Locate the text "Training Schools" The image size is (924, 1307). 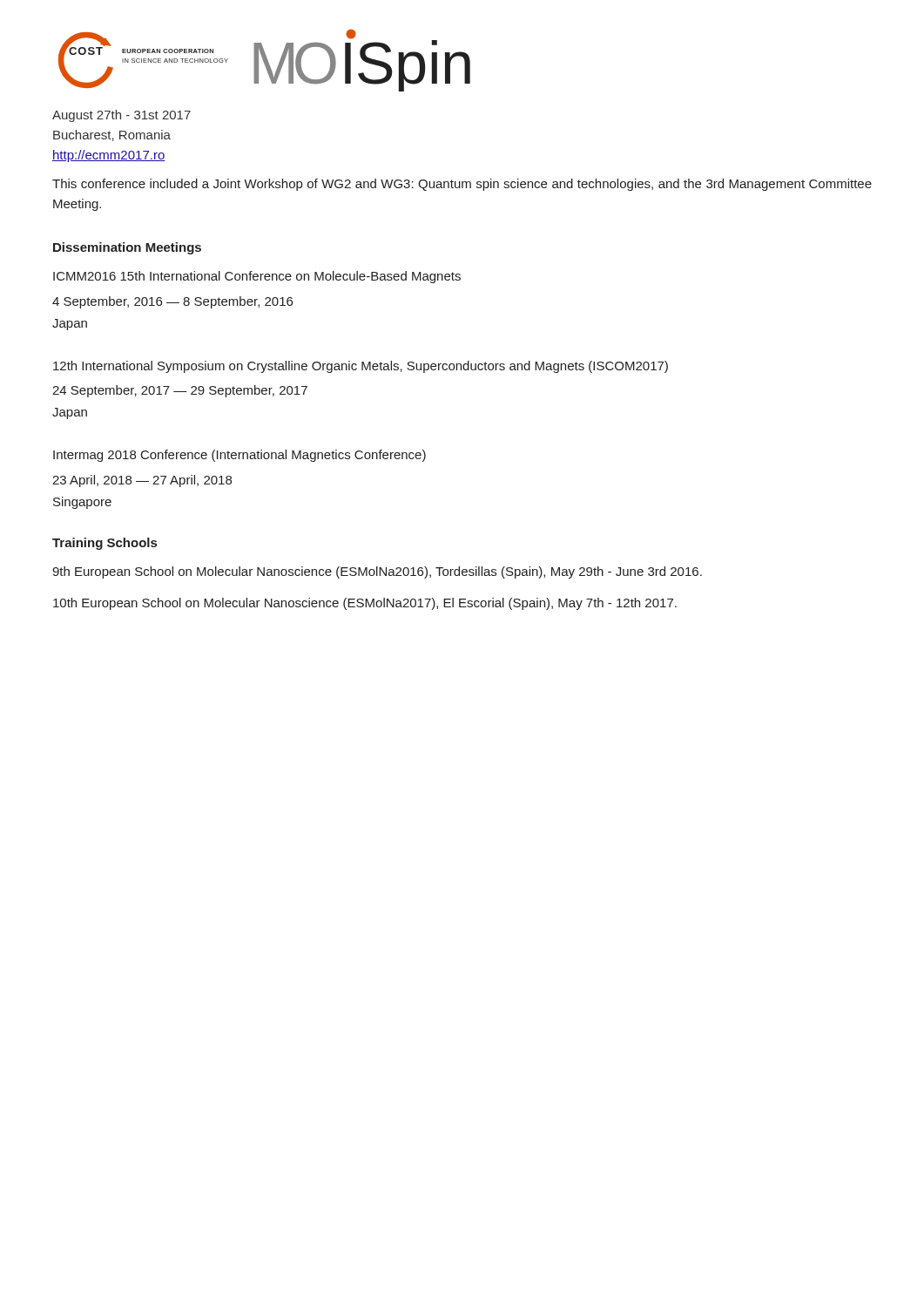pos(105,542)
